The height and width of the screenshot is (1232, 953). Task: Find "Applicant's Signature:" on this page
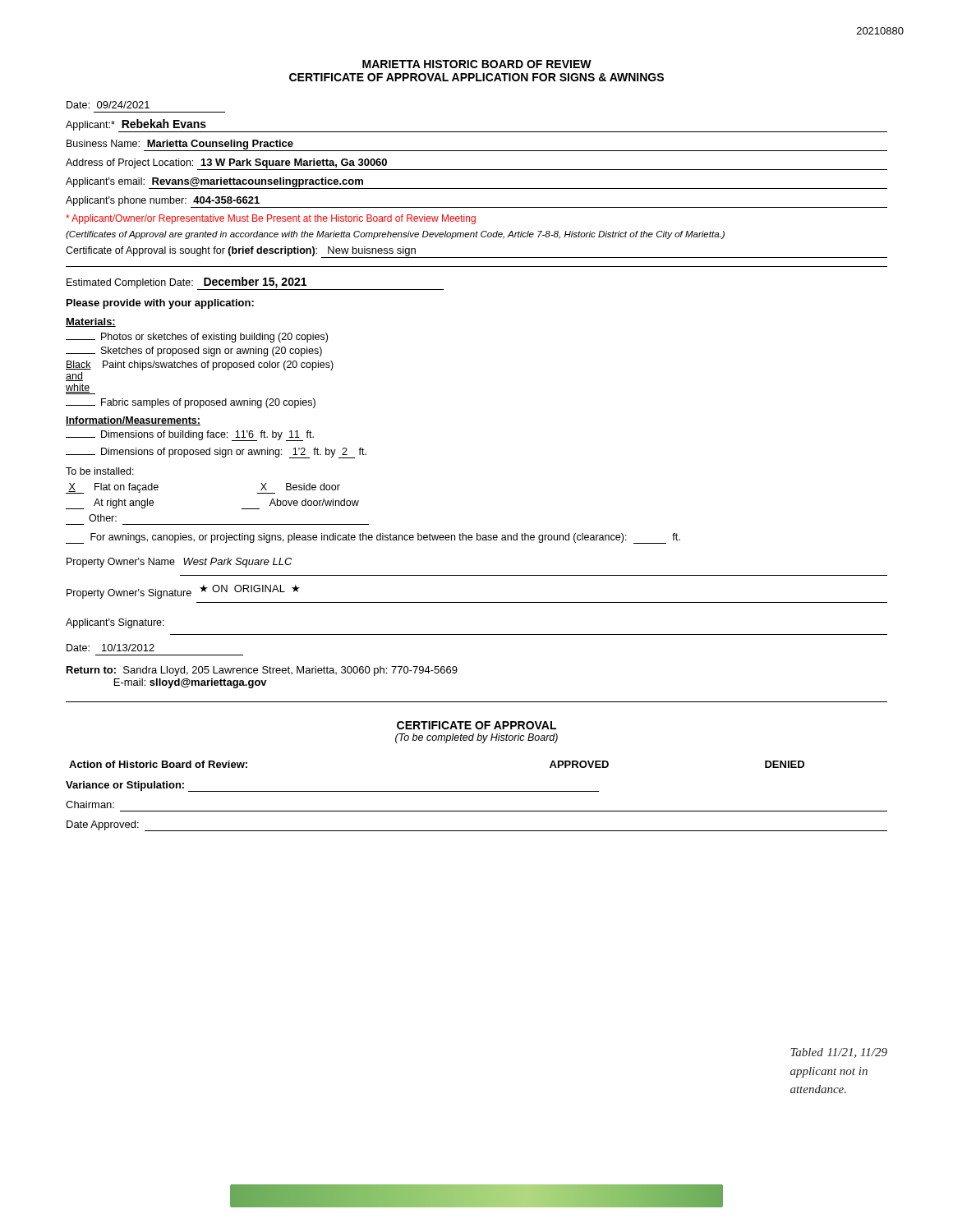coord(115,623)
